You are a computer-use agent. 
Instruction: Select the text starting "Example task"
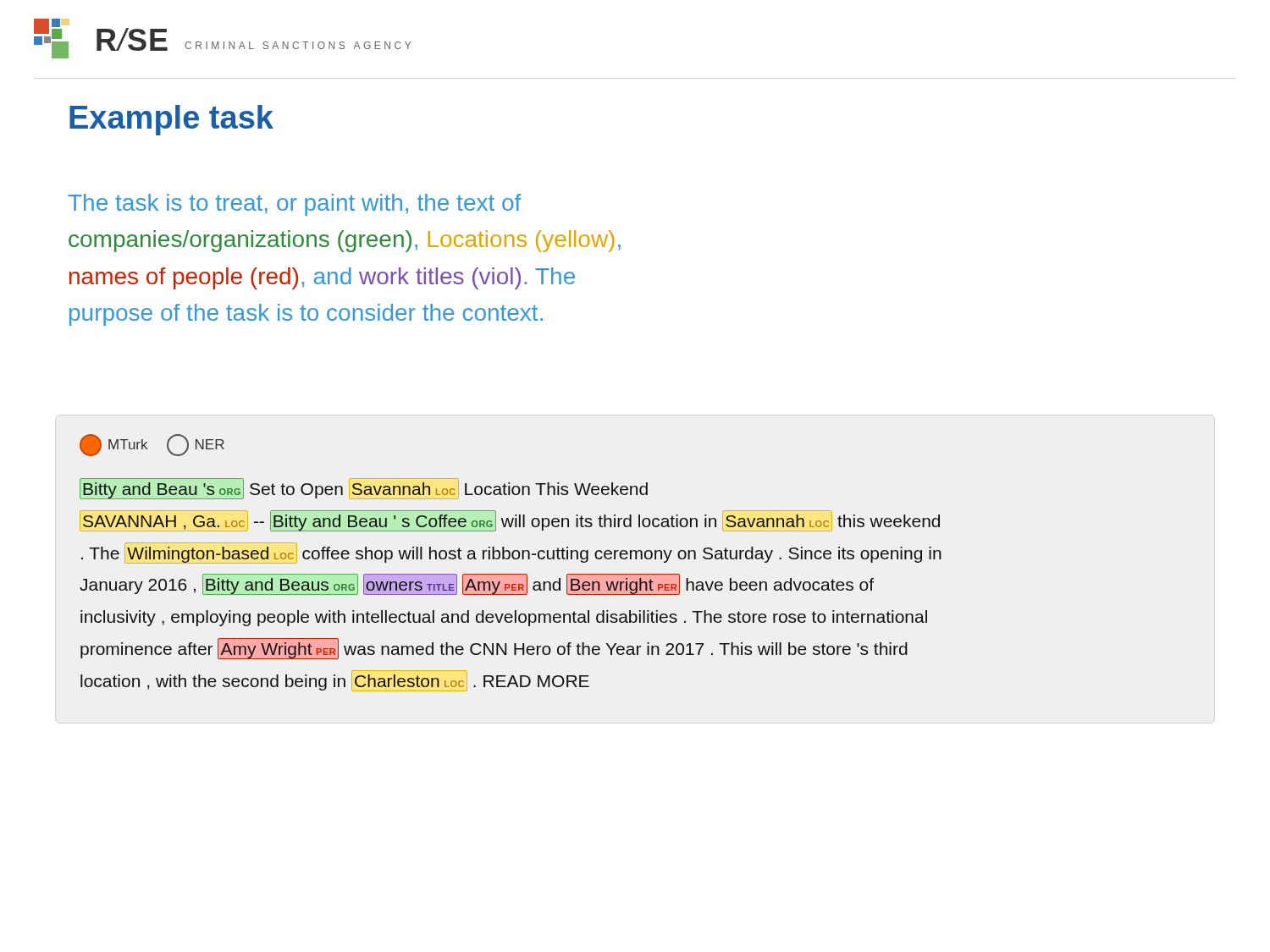(x=171, y=118)
